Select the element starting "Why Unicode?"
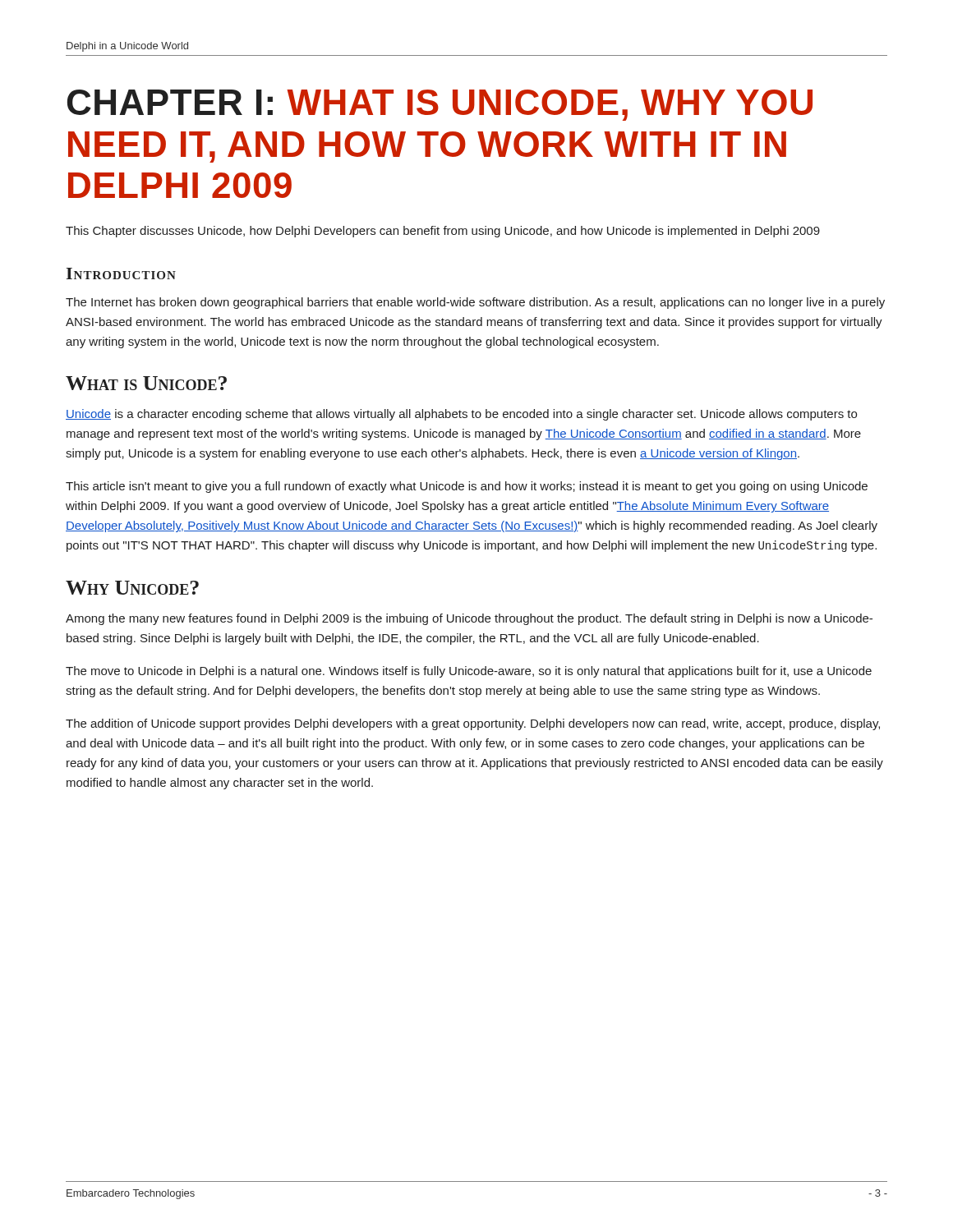Image resolution: width=953 pixels, height=1232 pixels. click(133, 587)
